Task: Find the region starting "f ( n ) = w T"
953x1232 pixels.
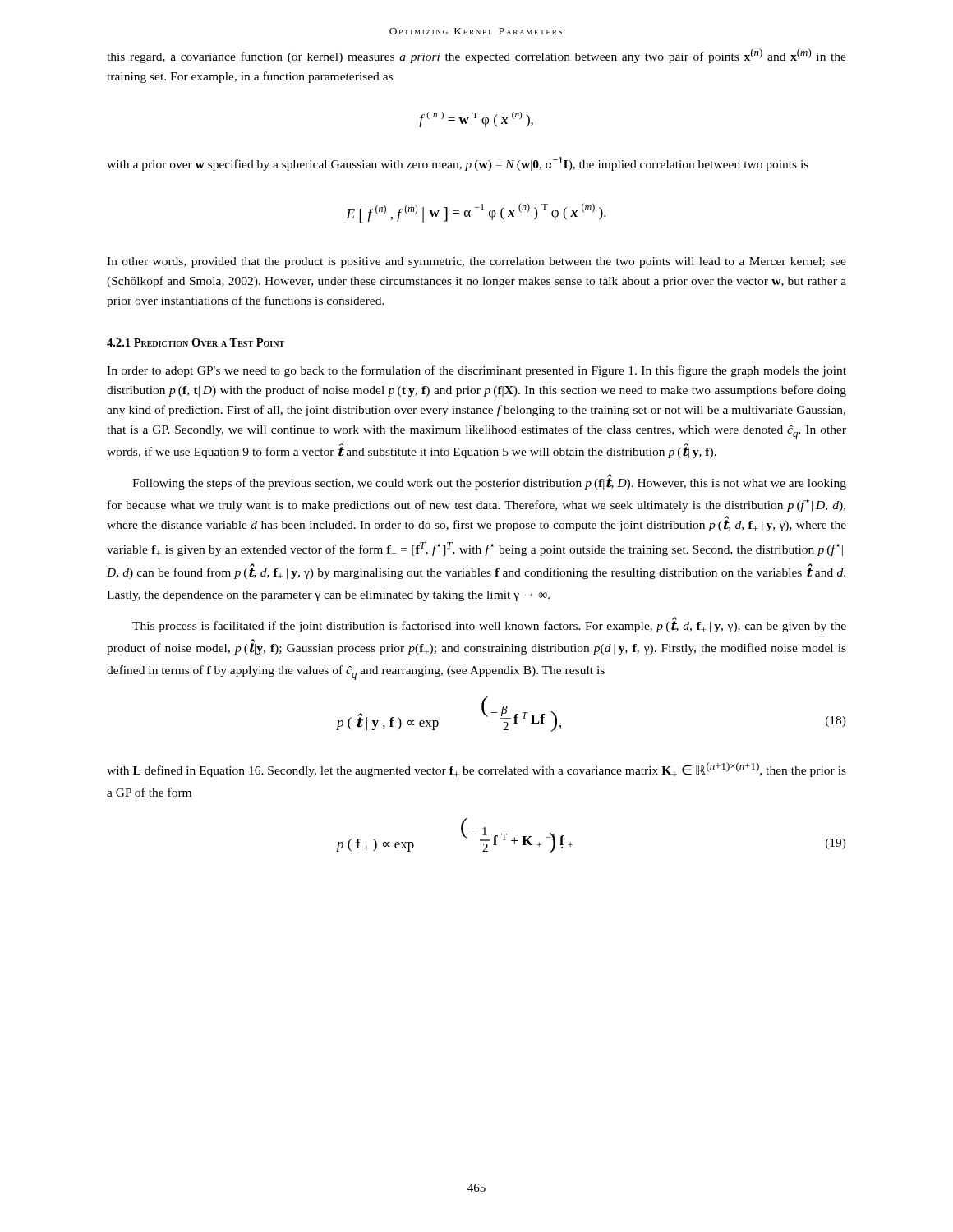Action: coord(476,119)
